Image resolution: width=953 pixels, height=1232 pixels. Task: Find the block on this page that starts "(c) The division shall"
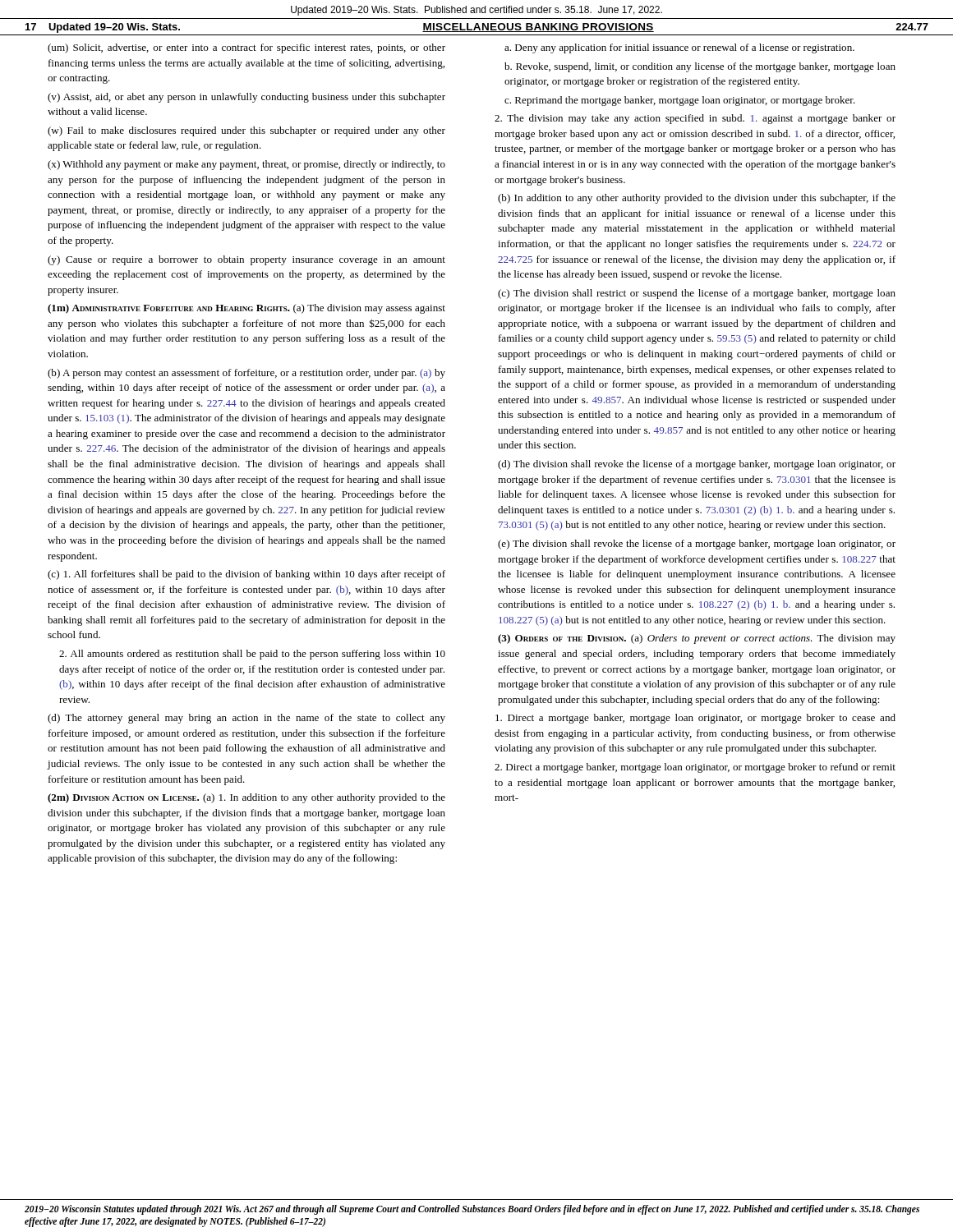[685, 369]
